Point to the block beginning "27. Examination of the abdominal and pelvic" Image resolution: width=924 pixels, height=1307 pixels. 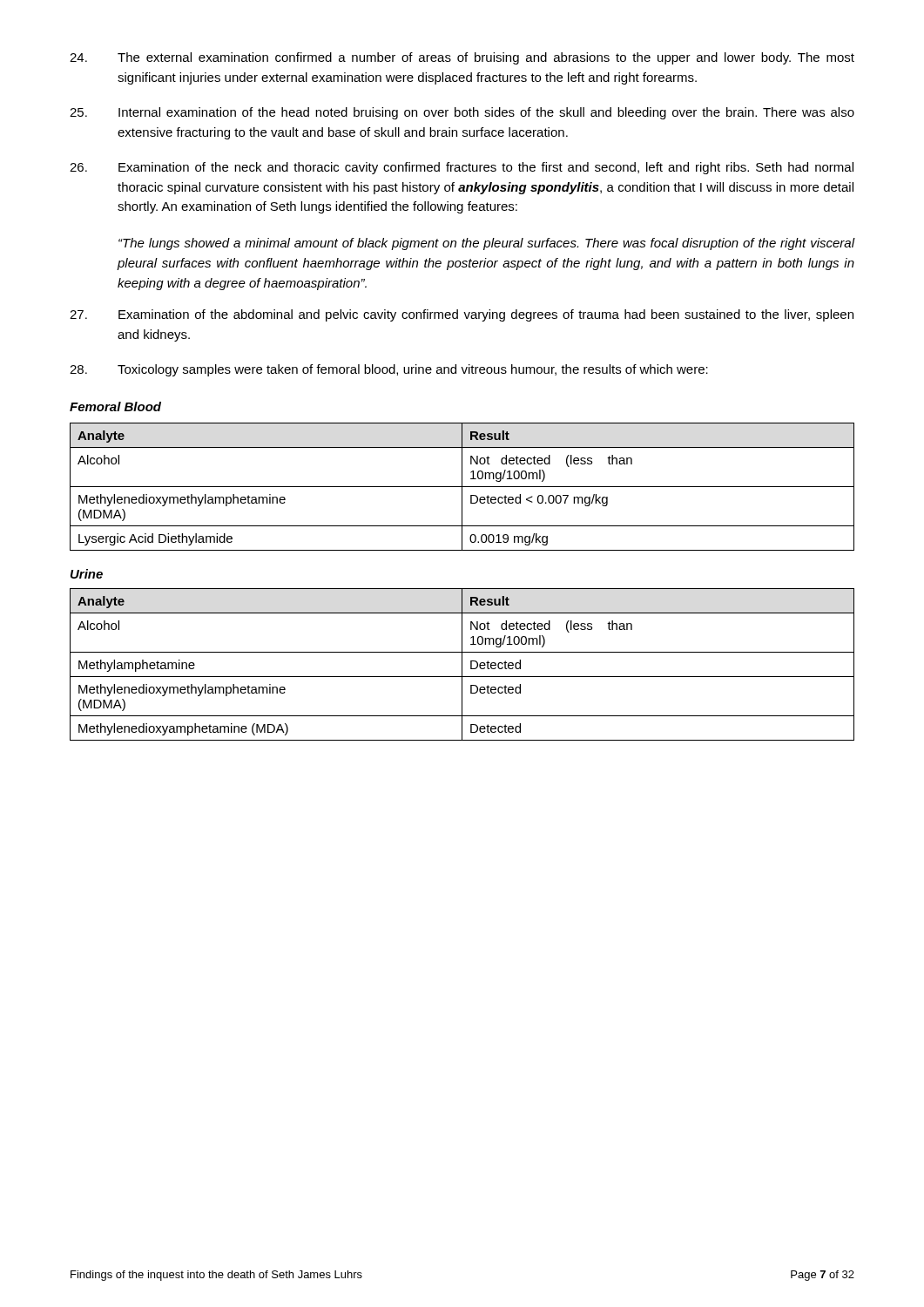[x=462, y=325]
